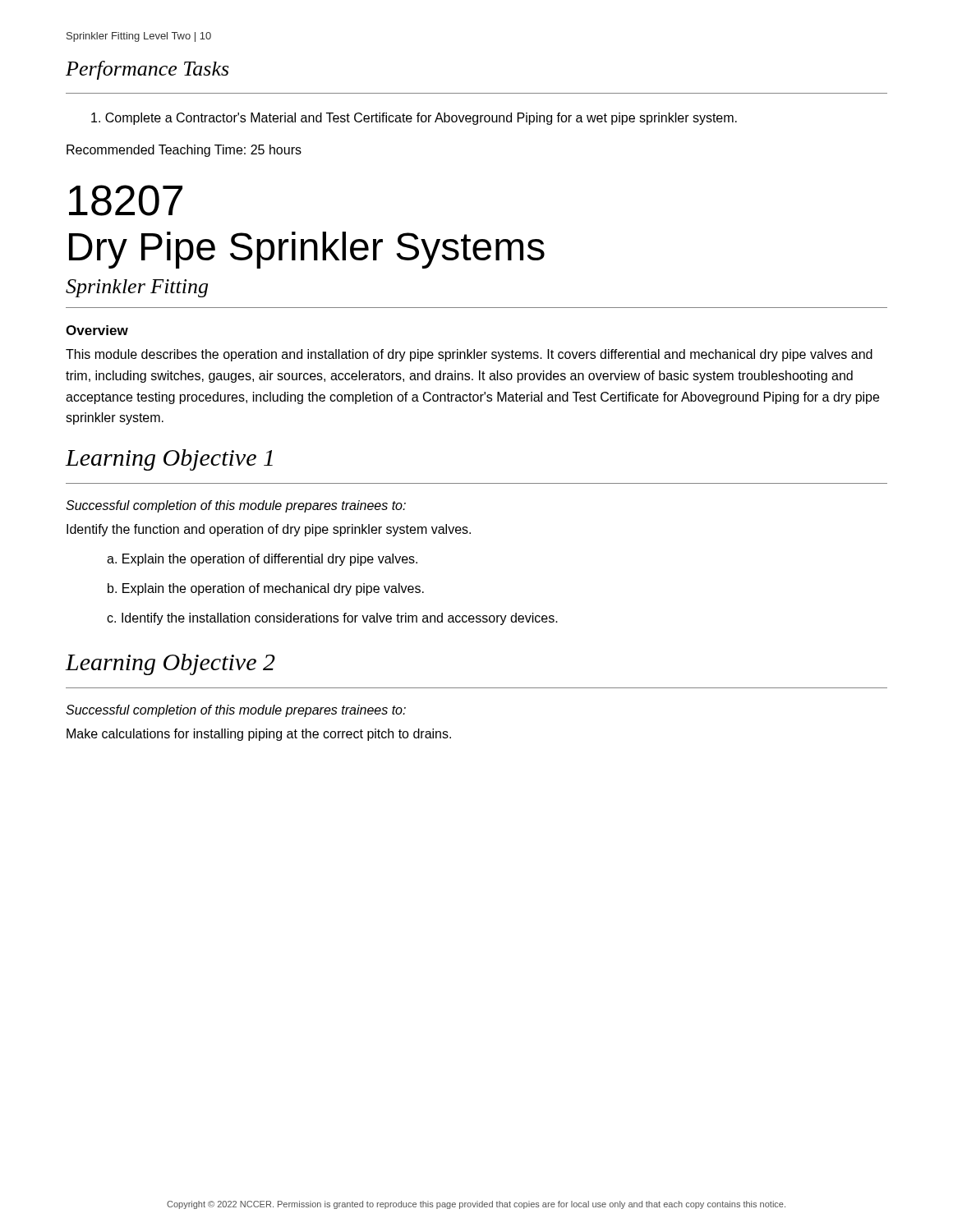
Task: Locate the text starting "Make calculations for installing piping at the"
Action: tap(259, 734)
